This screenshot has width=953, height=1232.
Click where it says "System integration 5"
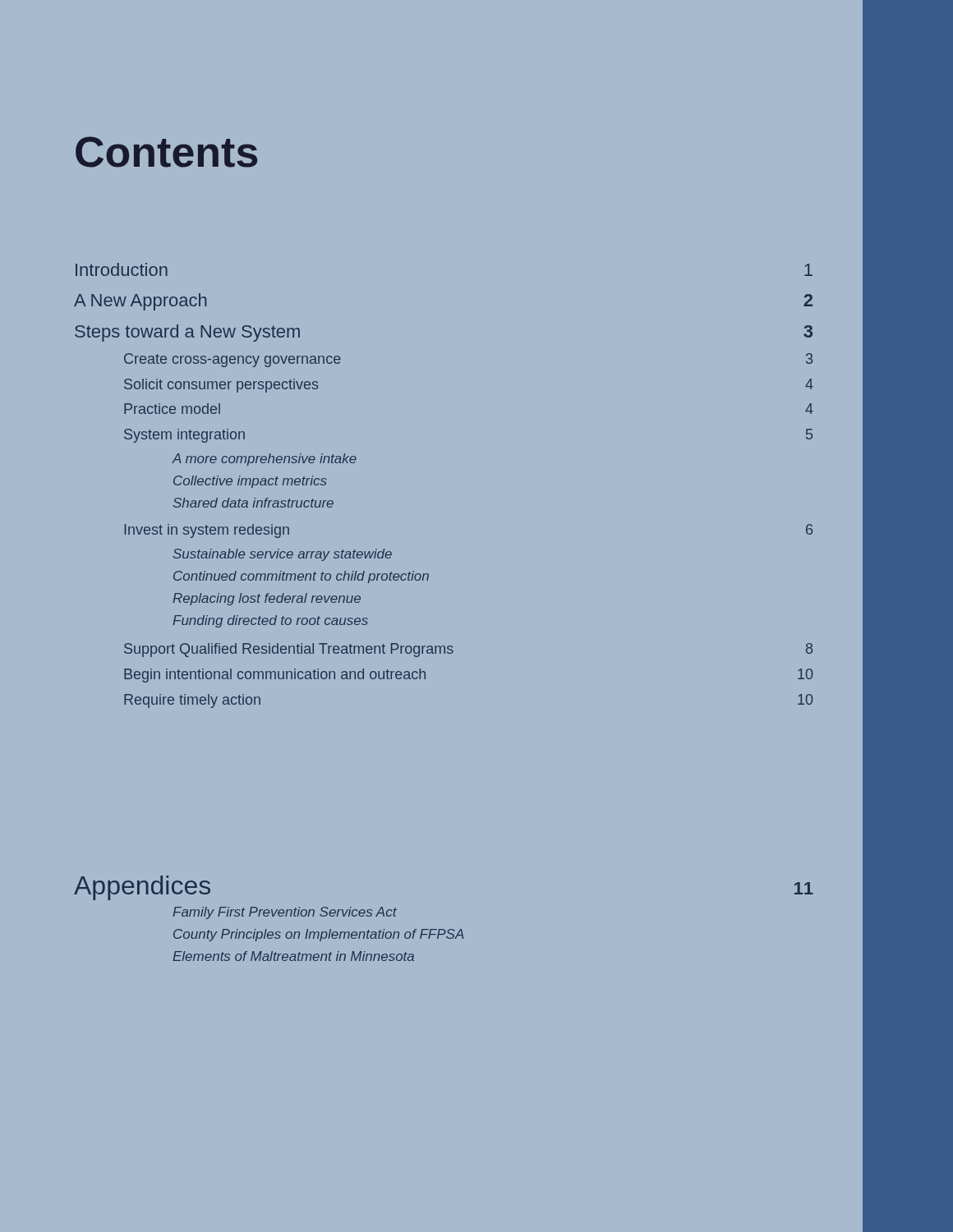(182, 436)
